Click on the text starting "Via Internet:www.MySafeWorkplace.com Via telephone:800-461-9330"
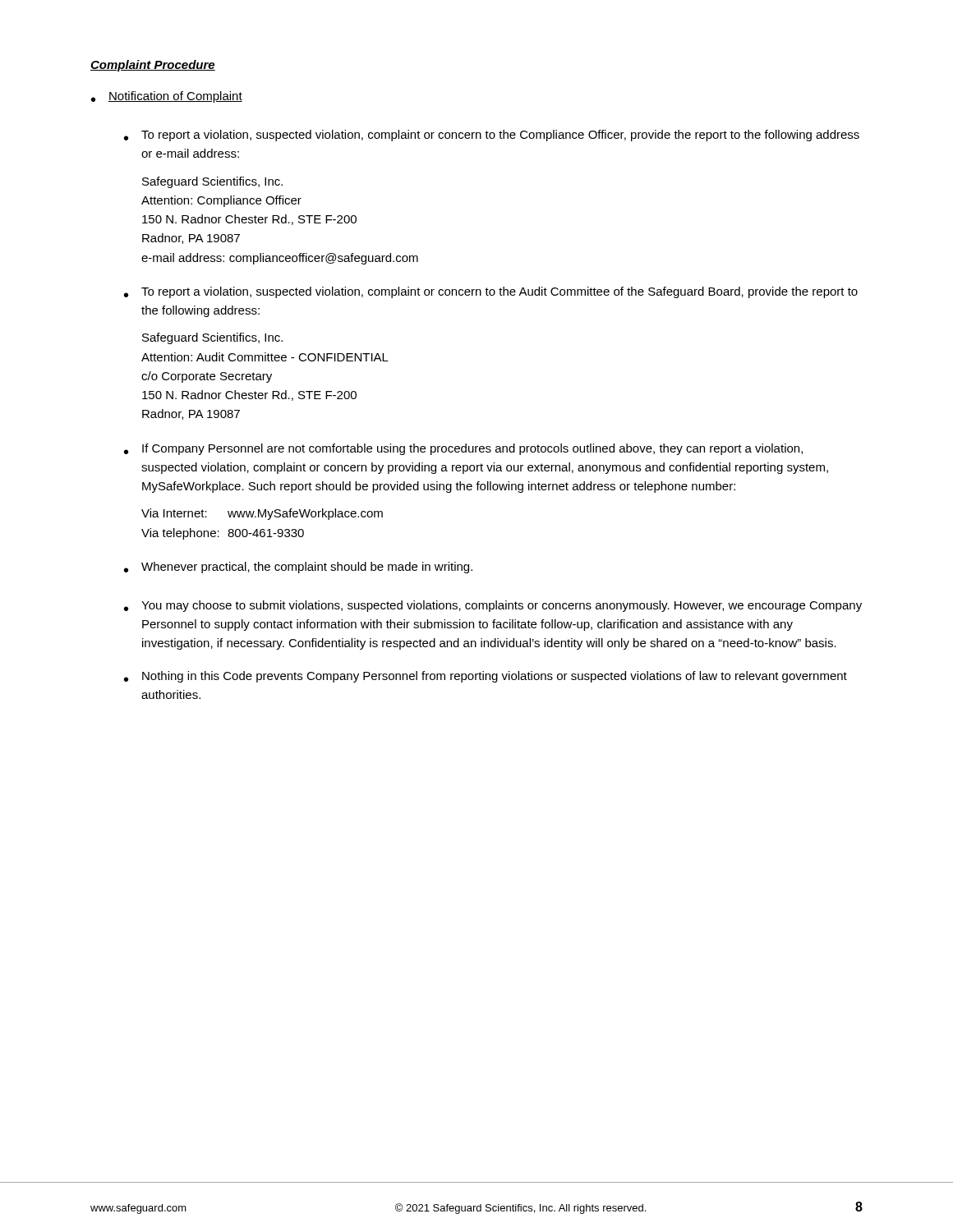 pyautogui.click(x=262, y=514)
